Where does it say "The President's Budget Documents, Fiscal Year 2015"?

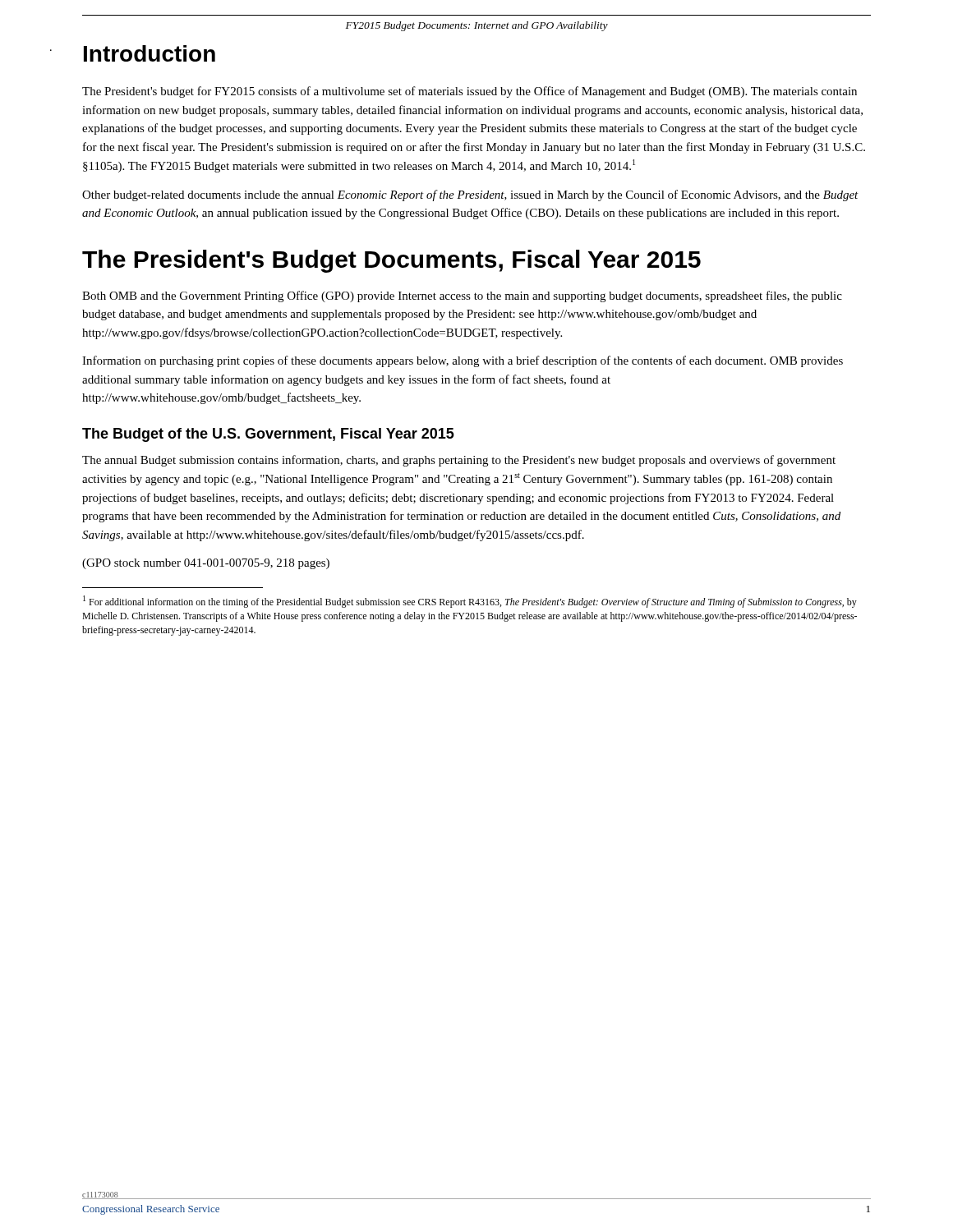click(476, 259)
